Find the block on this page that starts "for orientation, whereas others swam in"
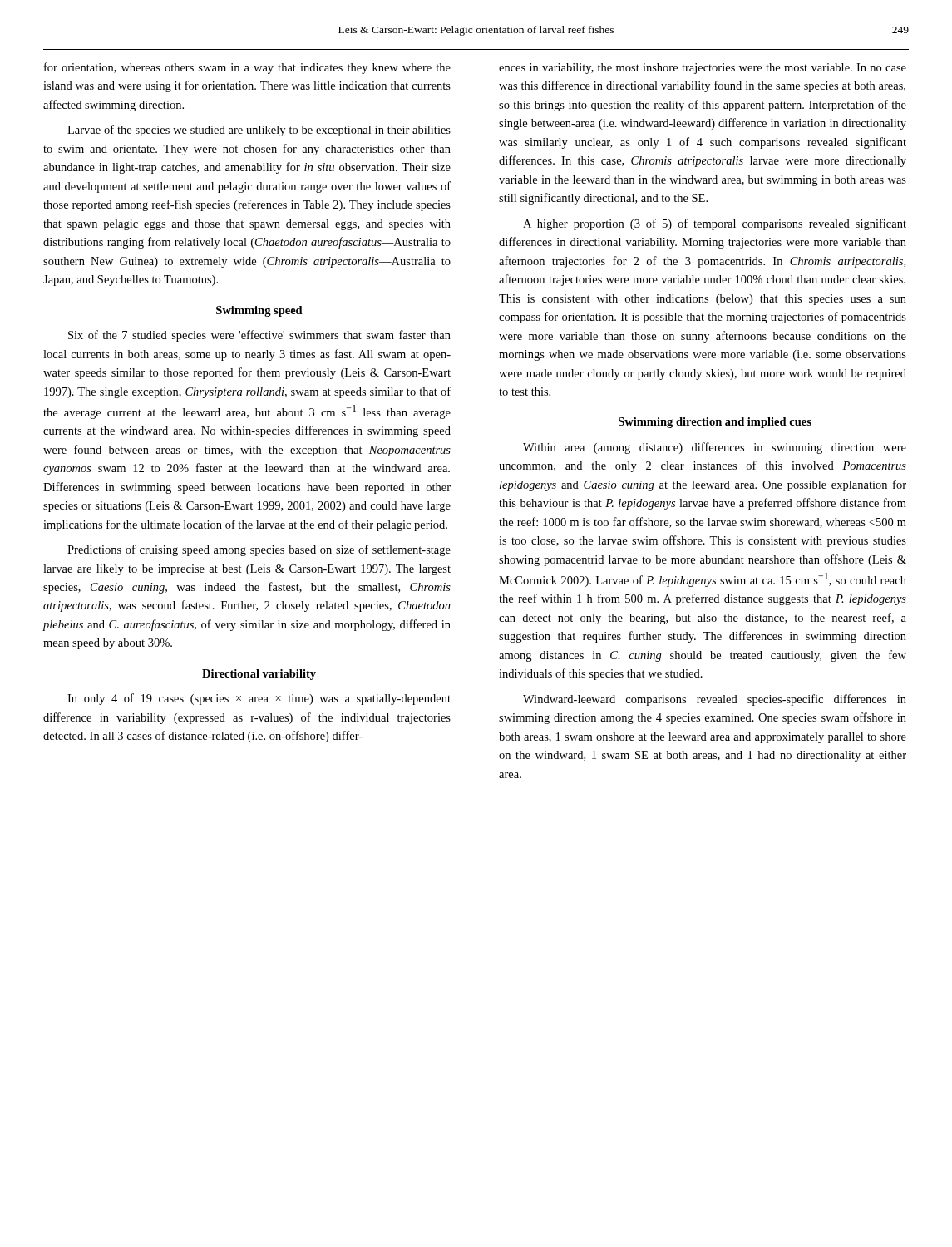Image resolution: width=952 pixels, height=1247 pixels. point(247,174)
